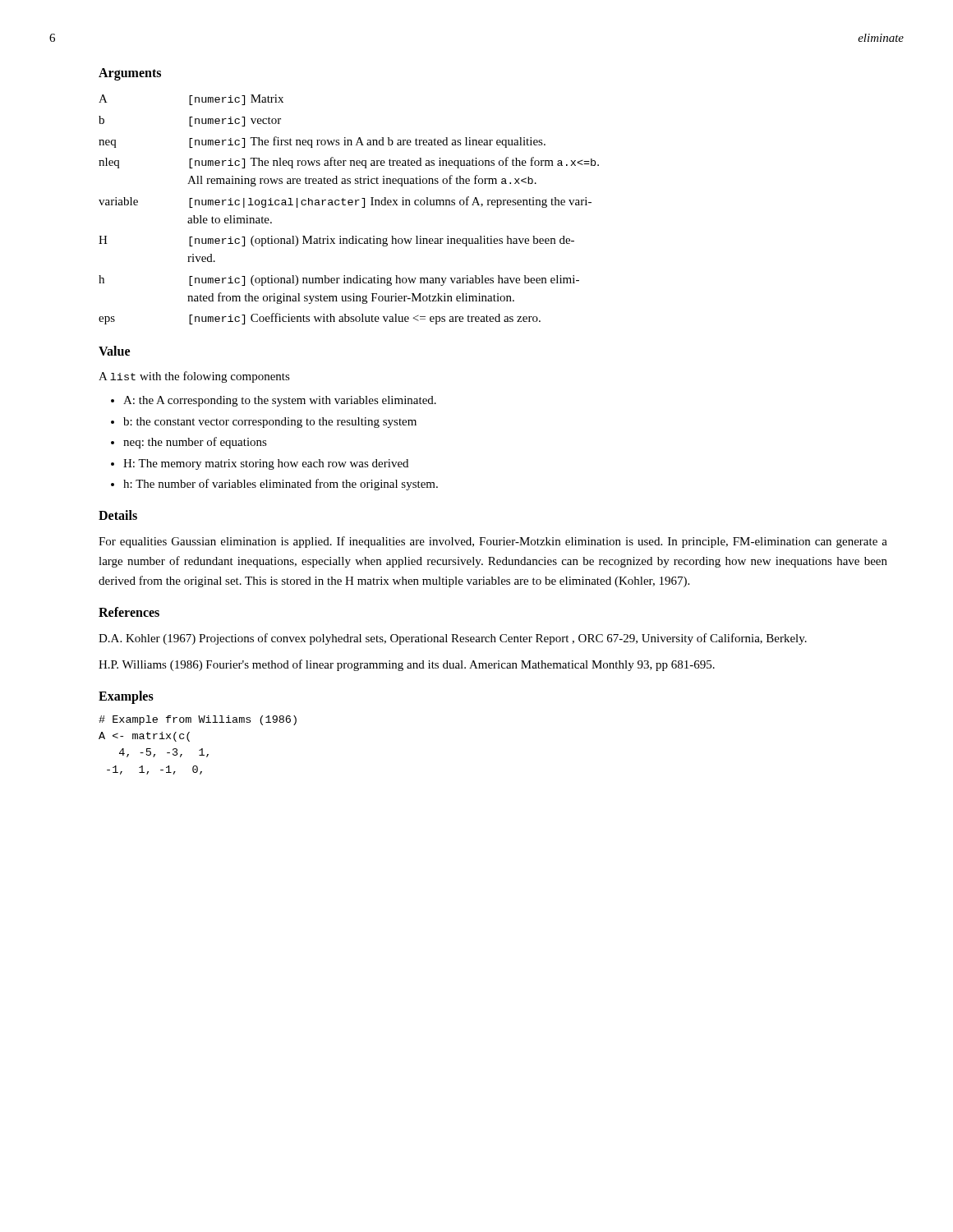The image size is (953, 1232).
Task: Find the region starting "A list with"
Action: click(194, 377)
